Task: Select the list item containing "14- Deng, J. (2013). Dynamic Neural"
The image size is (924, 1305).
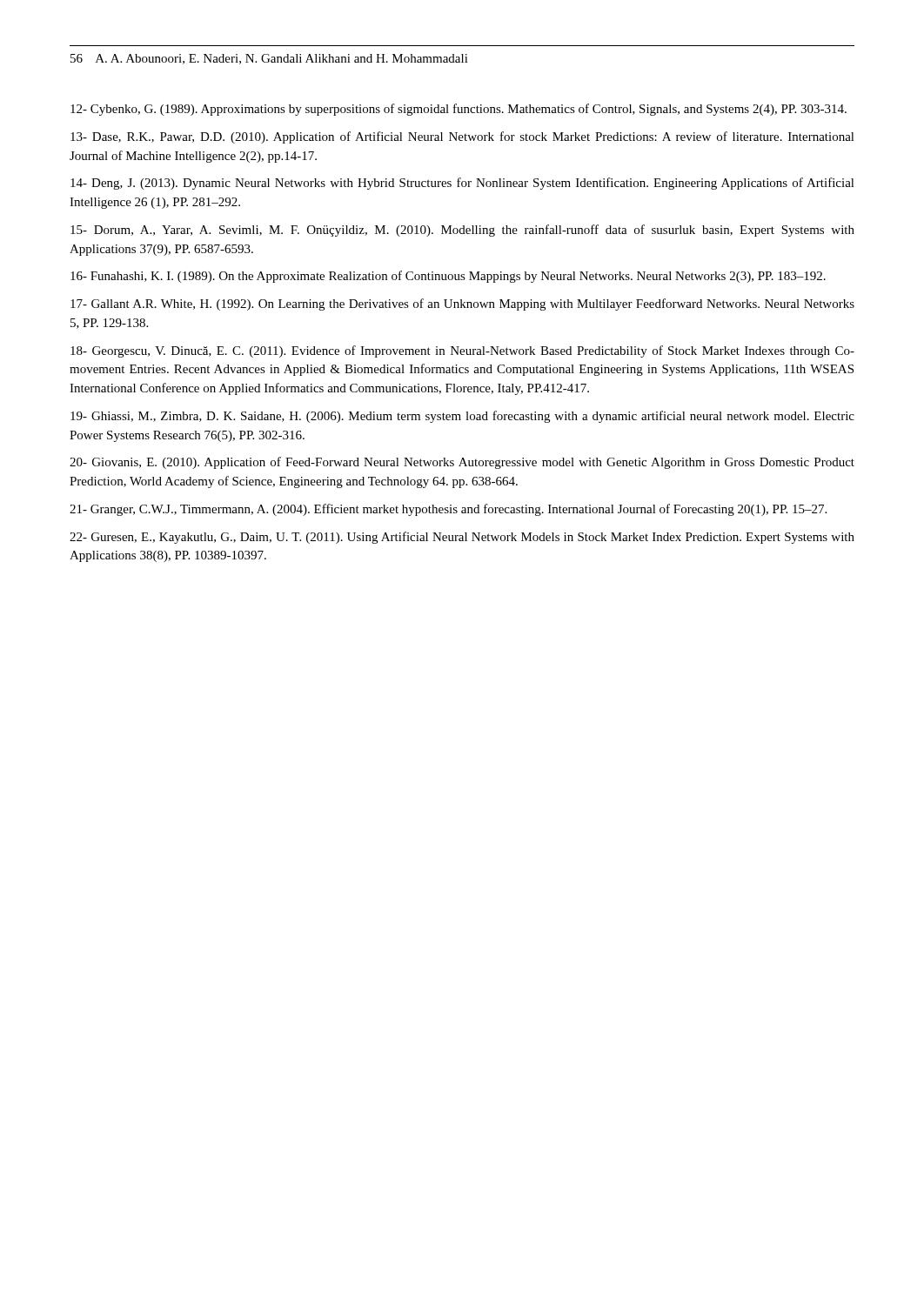Action: pyautogui.click(x=462, y=192)
